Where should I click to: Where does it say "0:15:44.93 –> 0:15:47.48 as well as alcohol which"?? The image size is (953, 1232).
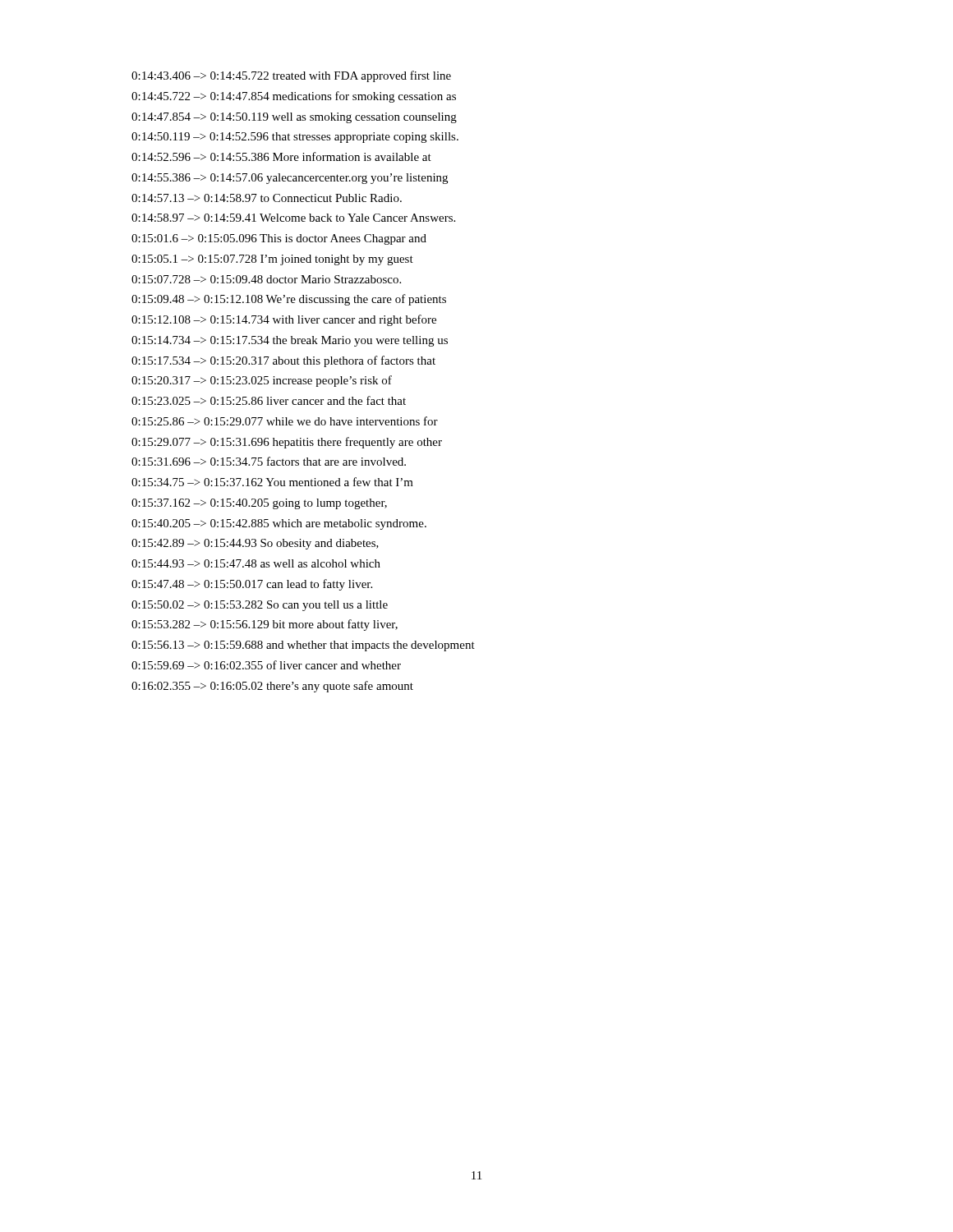[256, 563]
